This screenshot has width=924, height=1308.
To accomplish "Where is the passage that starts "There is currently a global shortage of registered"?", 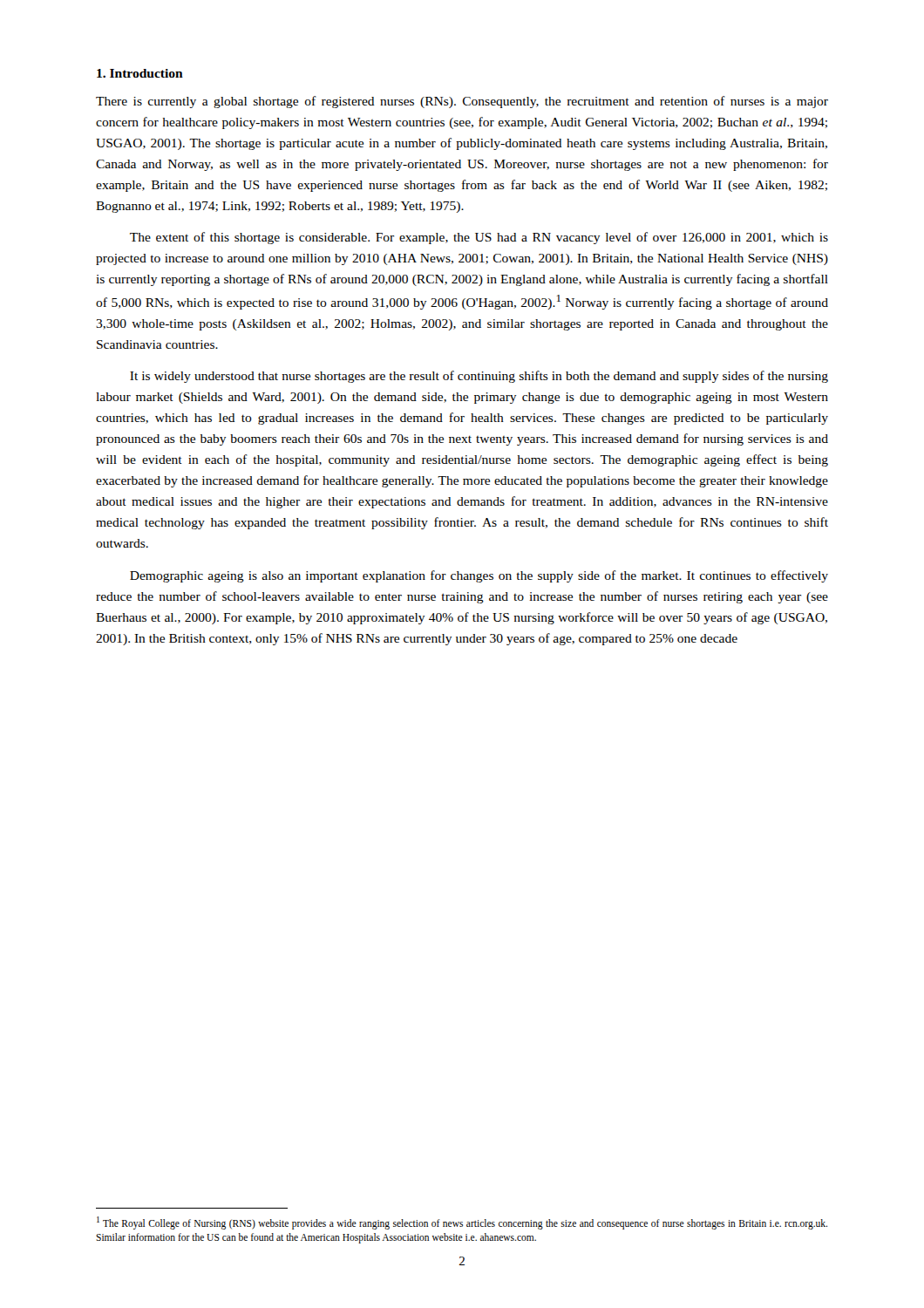I will (x=462, y=153).
